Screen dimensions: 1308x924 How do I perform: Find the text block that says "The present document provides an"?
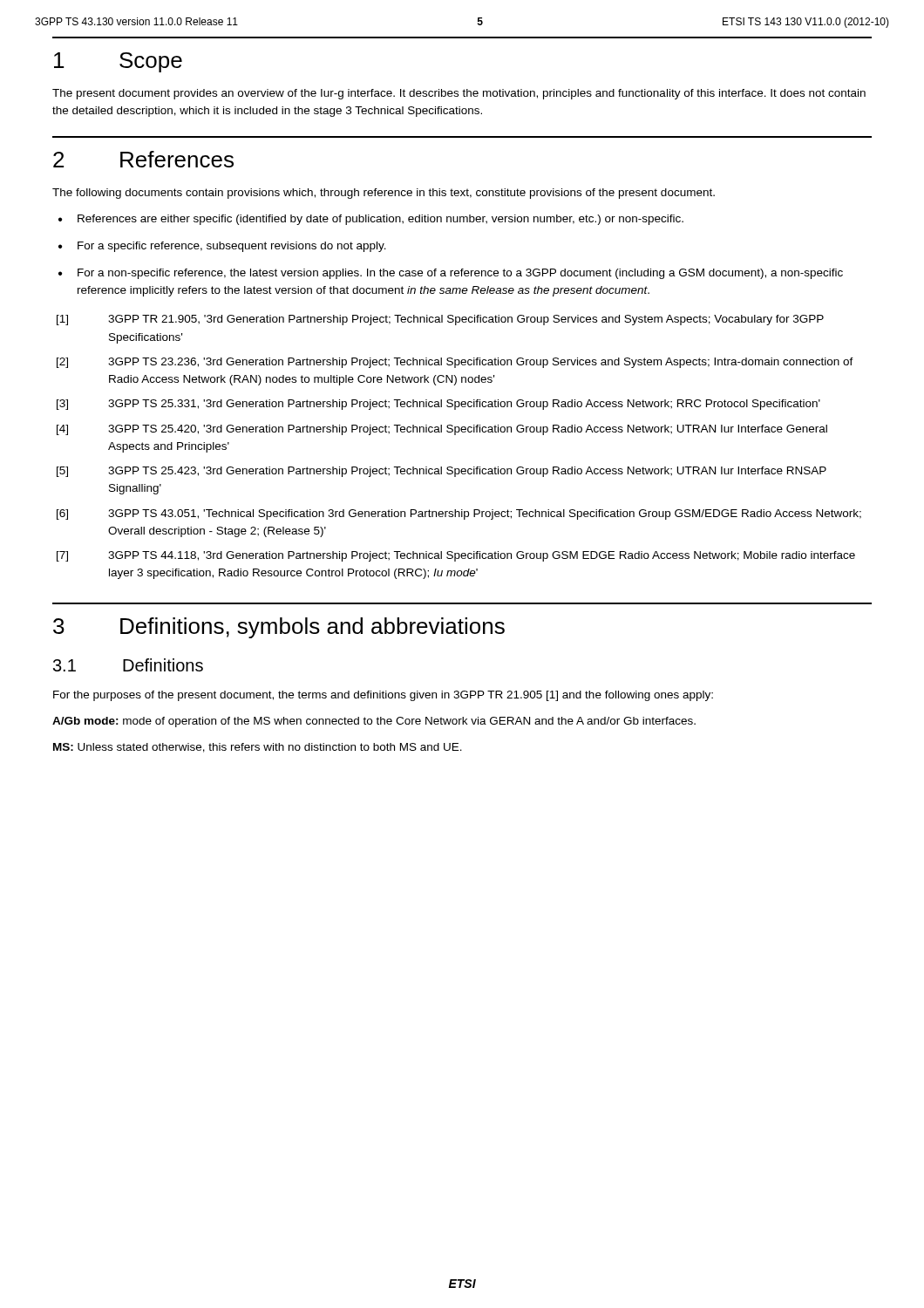coord(459,102)
